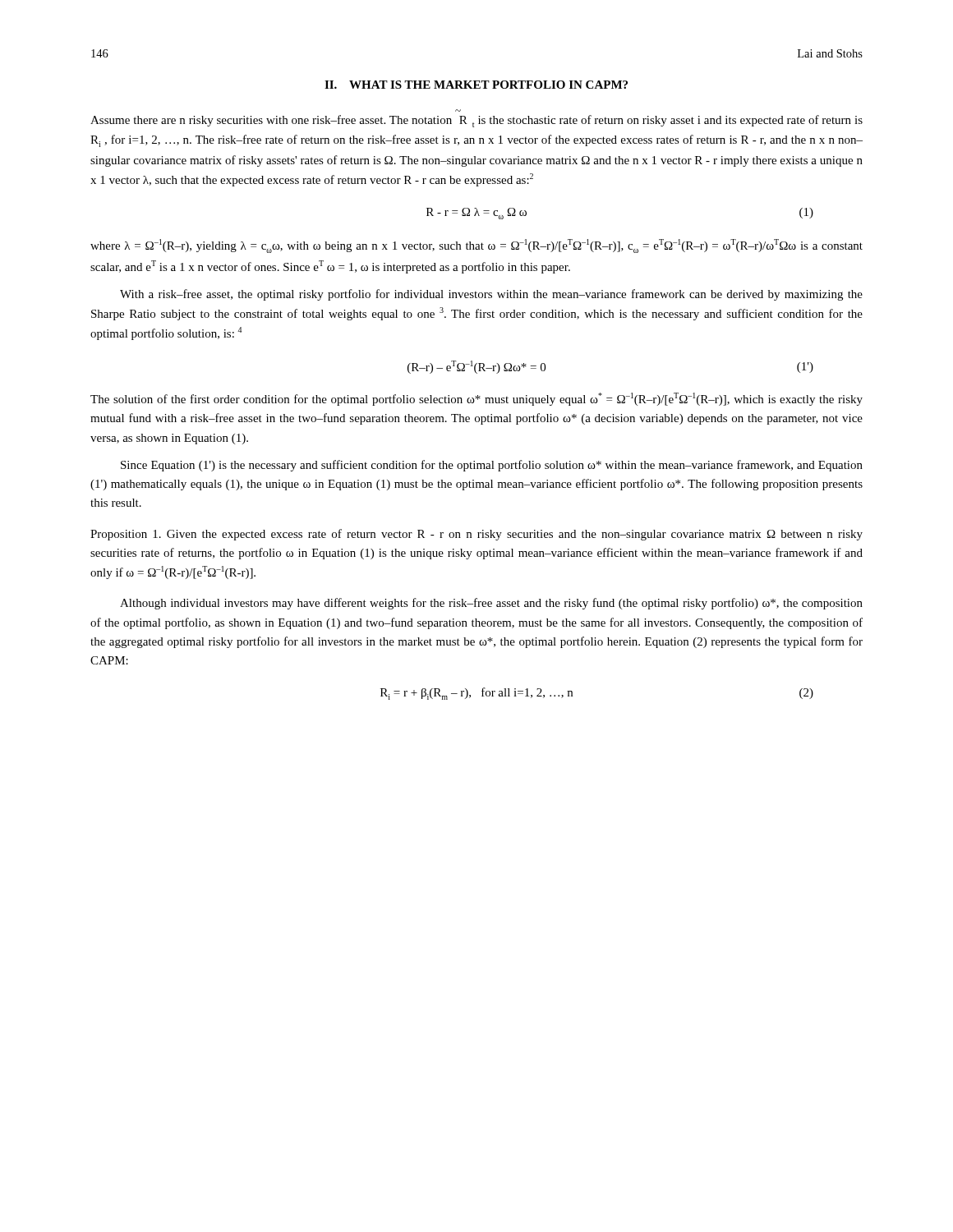This screenshot has height=1232, width=953.
Task: Where is the passage that starts "The solution of the first order condition"?
Action: click(476, 417)
